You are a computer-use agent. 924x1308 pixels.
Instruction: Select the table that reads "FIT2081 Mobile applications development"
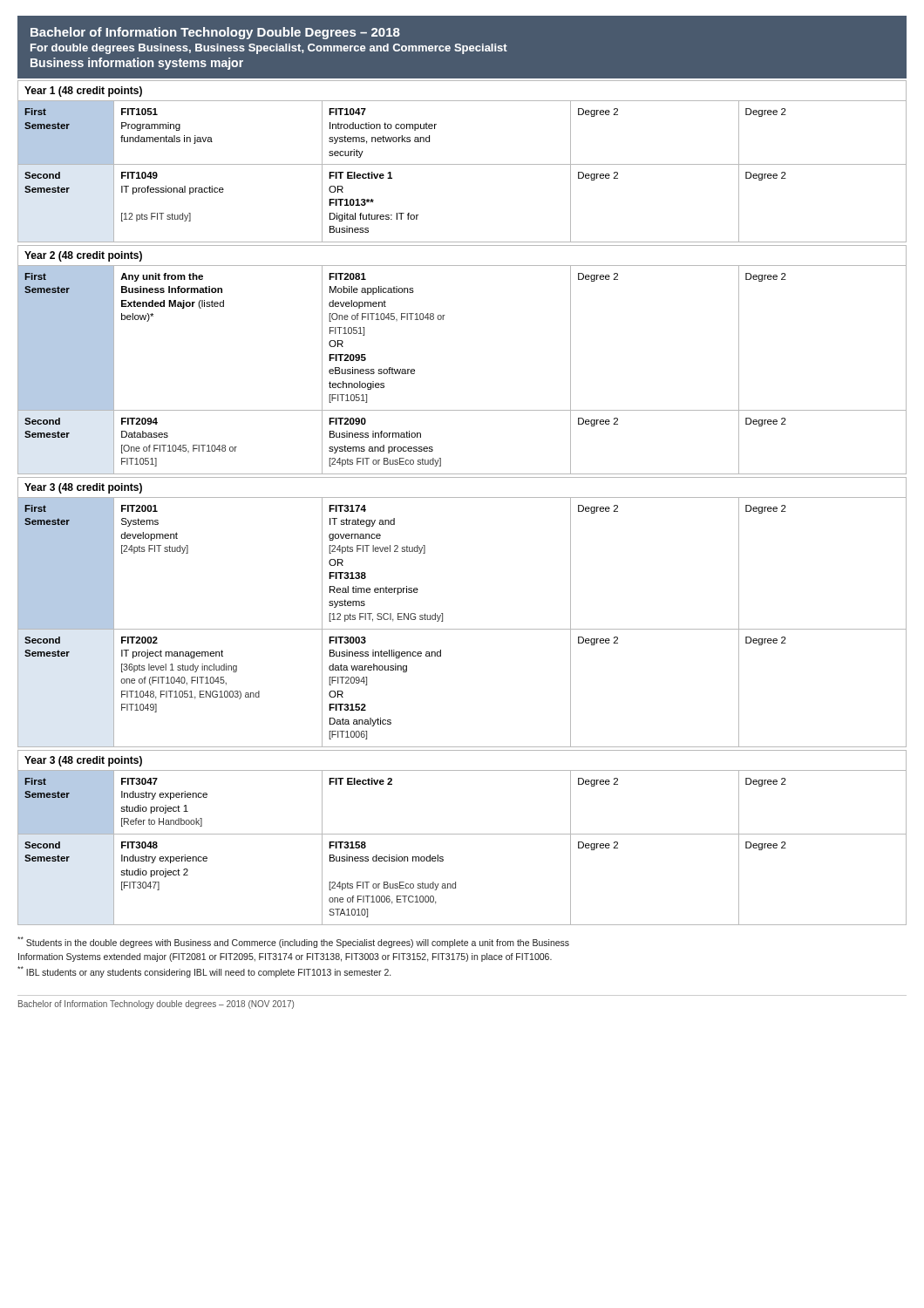462,370
